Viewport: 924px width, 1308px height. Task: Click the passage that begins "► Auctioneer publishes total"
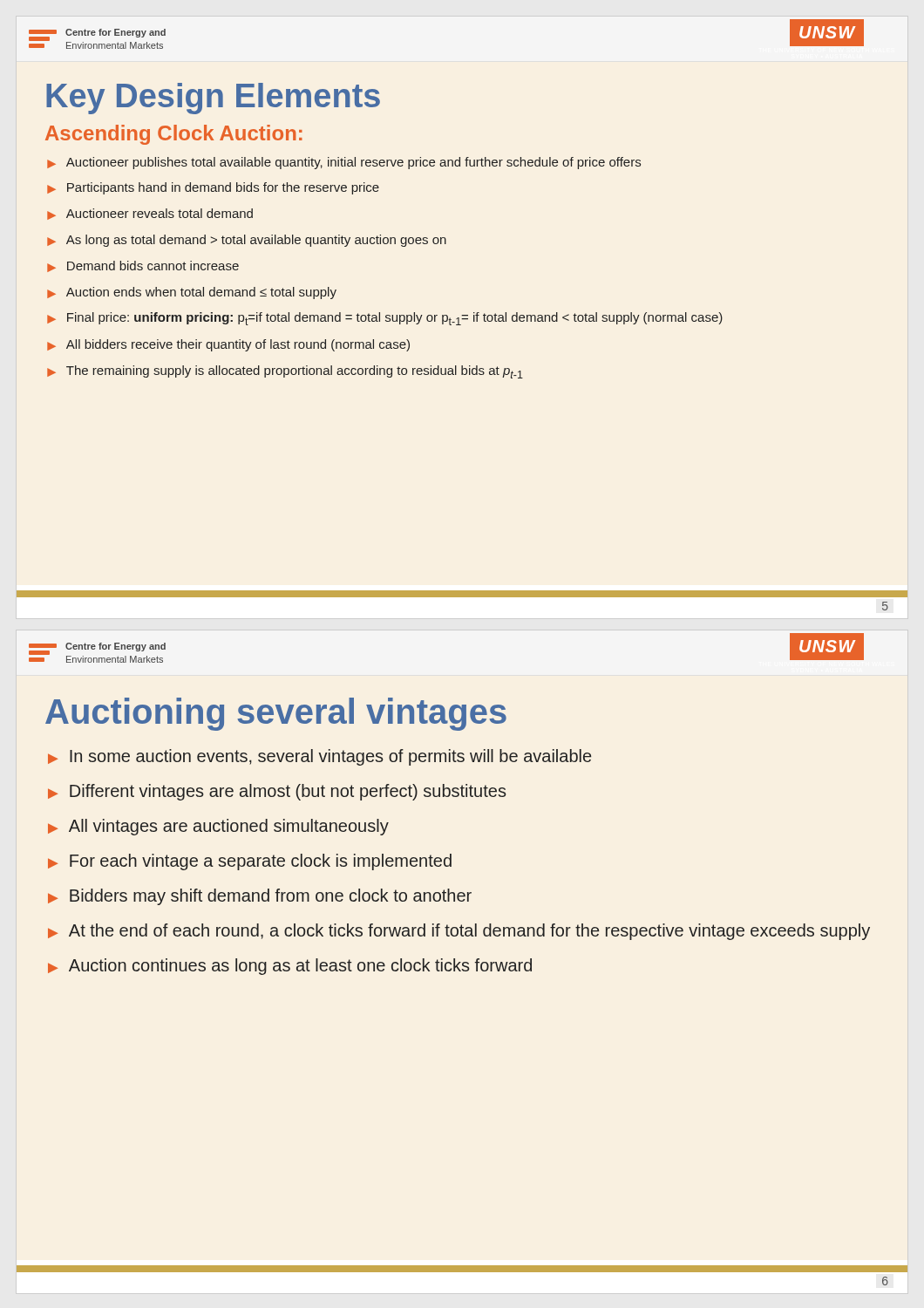462,163
